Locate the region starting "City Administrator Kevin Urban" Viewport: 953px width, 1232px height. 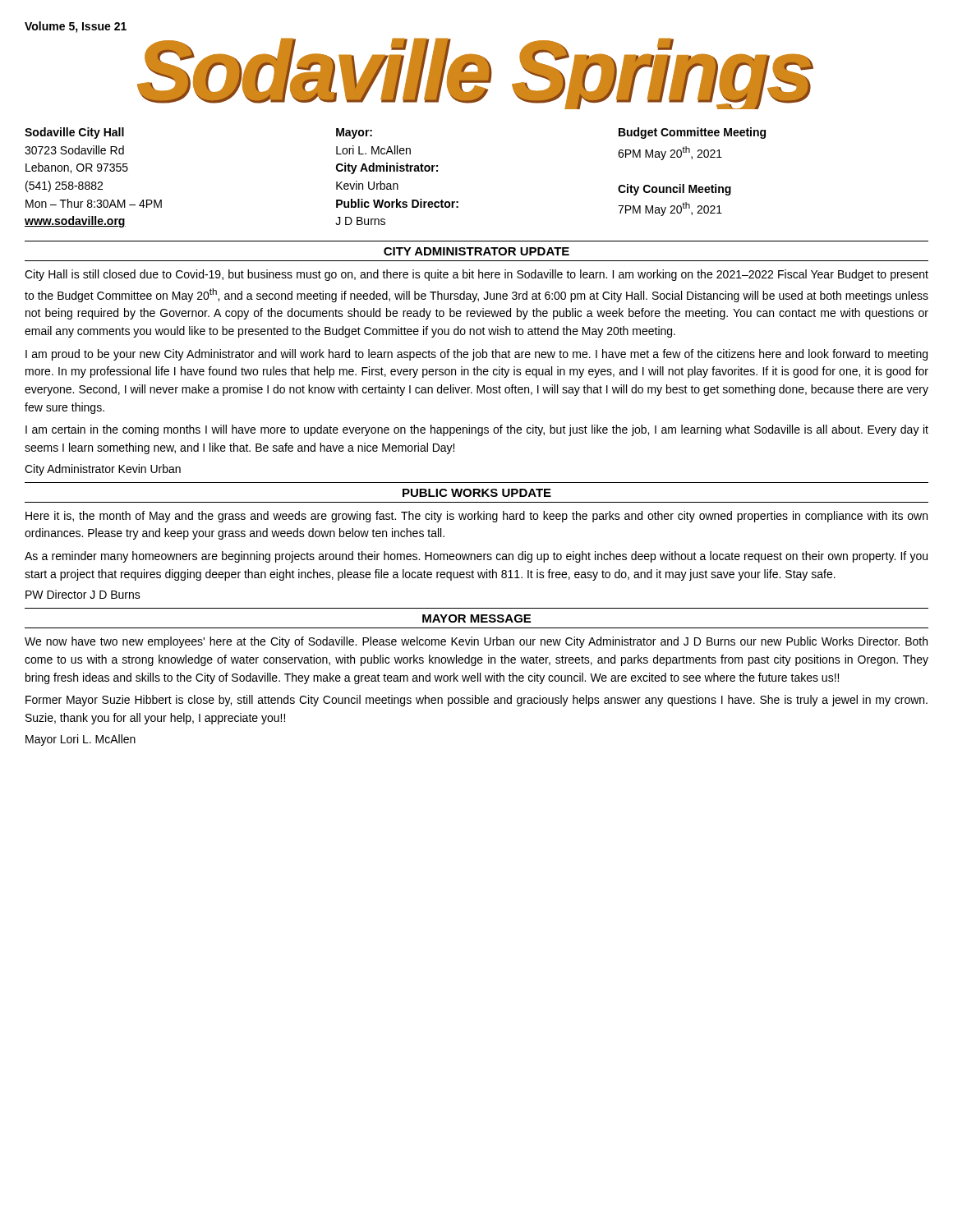[x=103, y=469]
